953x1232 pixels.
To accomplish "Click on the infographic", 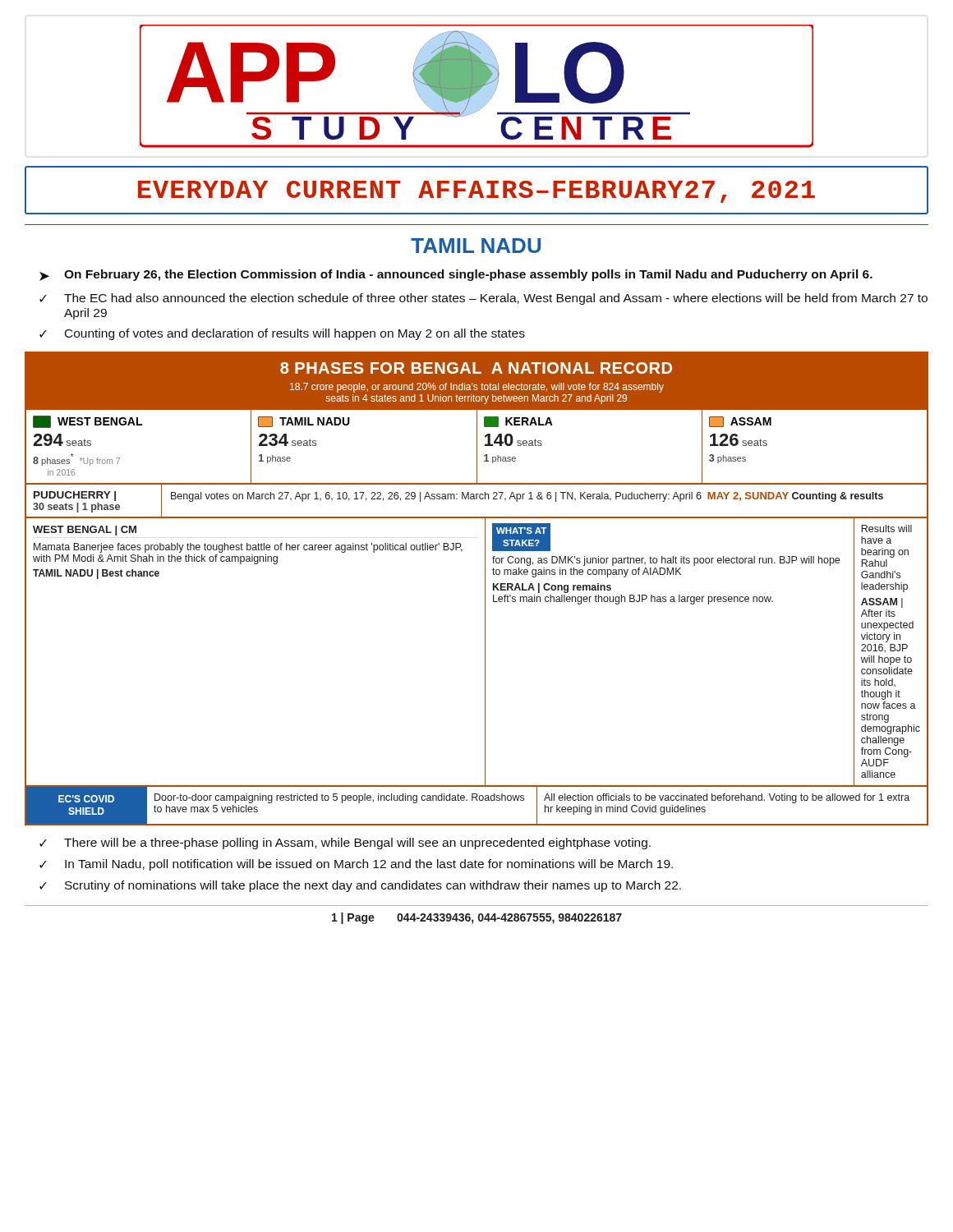I will click(476, 588).
